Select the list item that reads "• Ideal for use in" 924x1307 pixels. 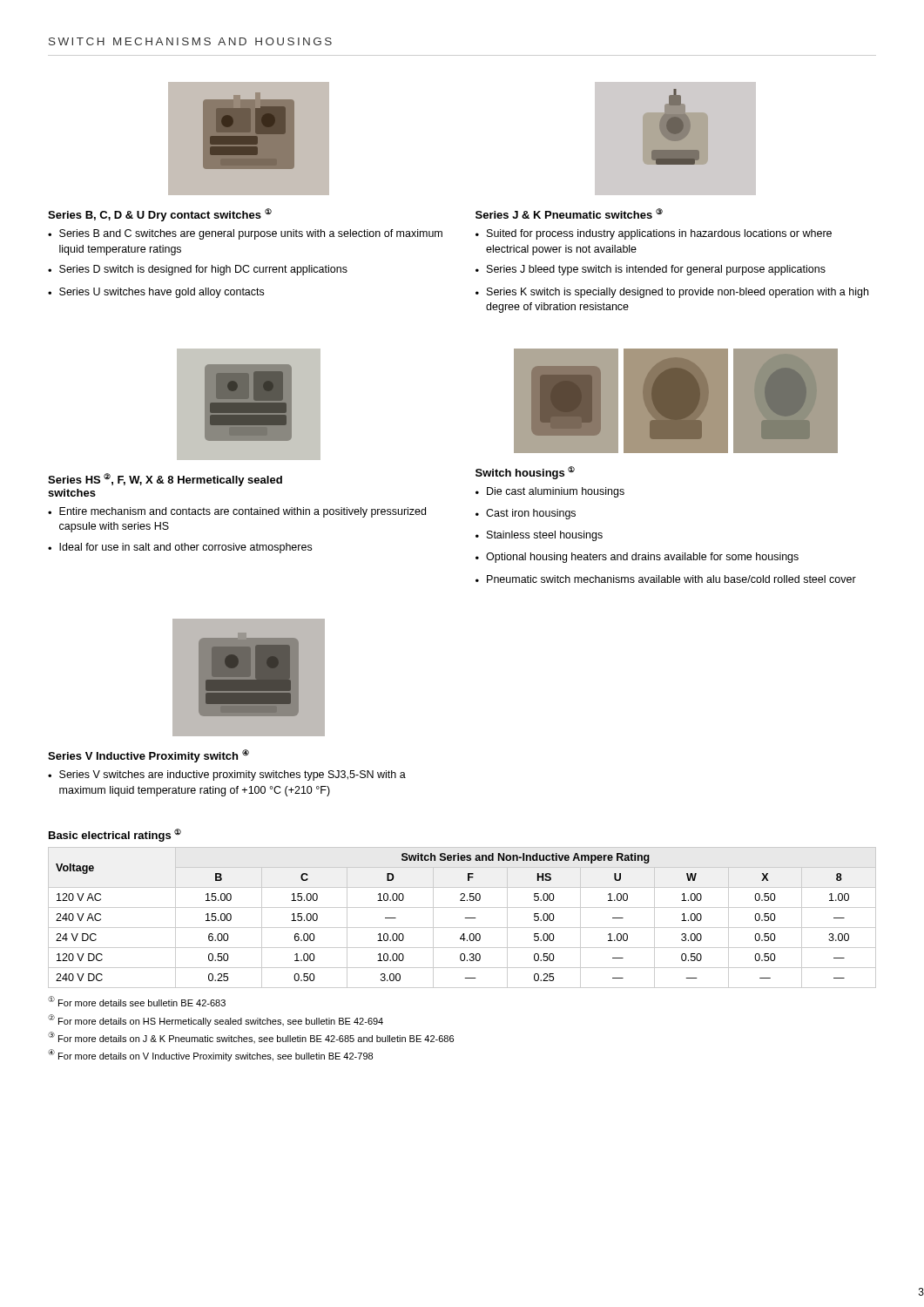click(x=180, y=548)
